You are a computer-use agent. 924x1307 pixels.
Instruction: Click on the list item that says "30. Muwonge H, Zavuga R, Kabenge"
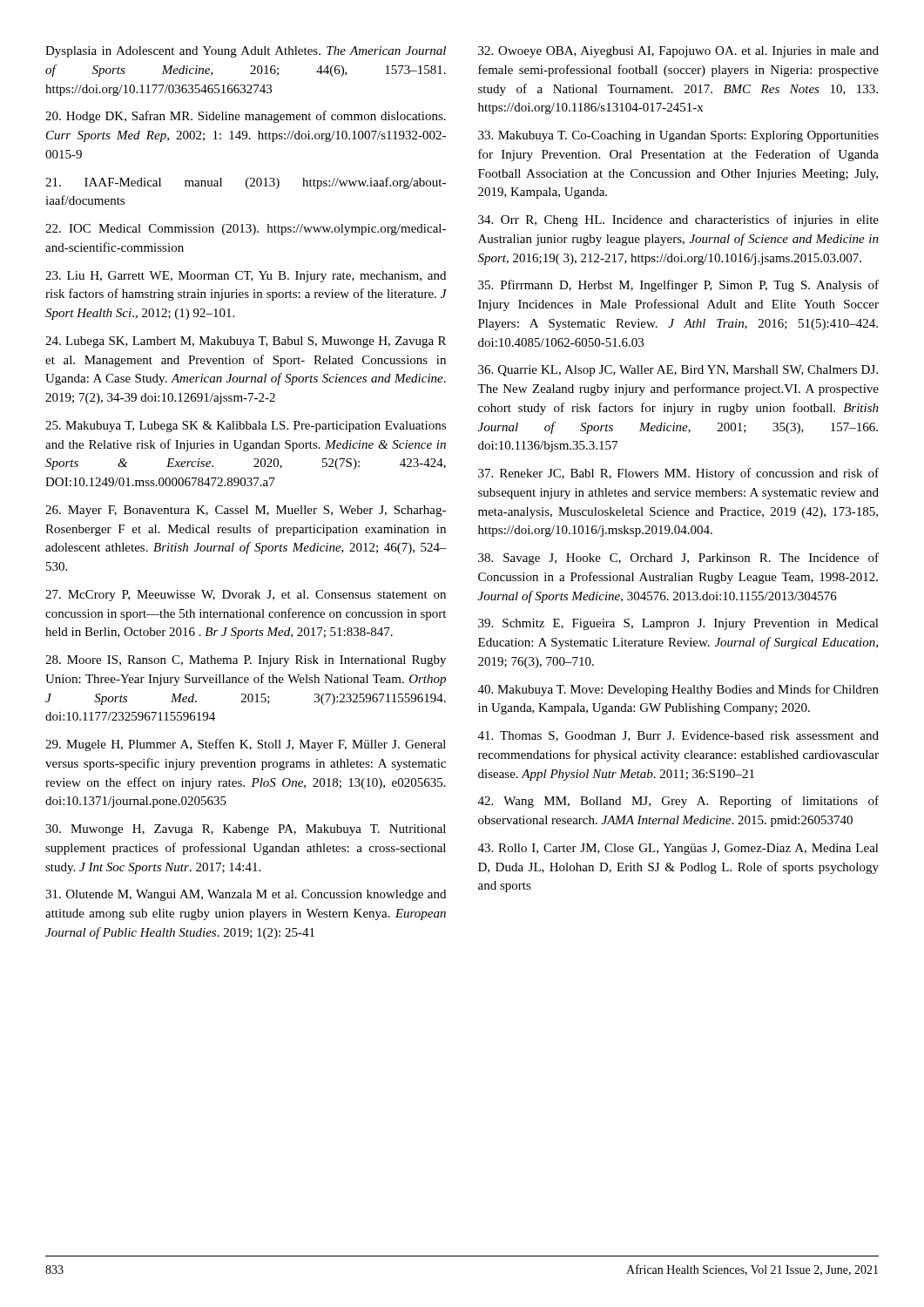tap(246, 848)
